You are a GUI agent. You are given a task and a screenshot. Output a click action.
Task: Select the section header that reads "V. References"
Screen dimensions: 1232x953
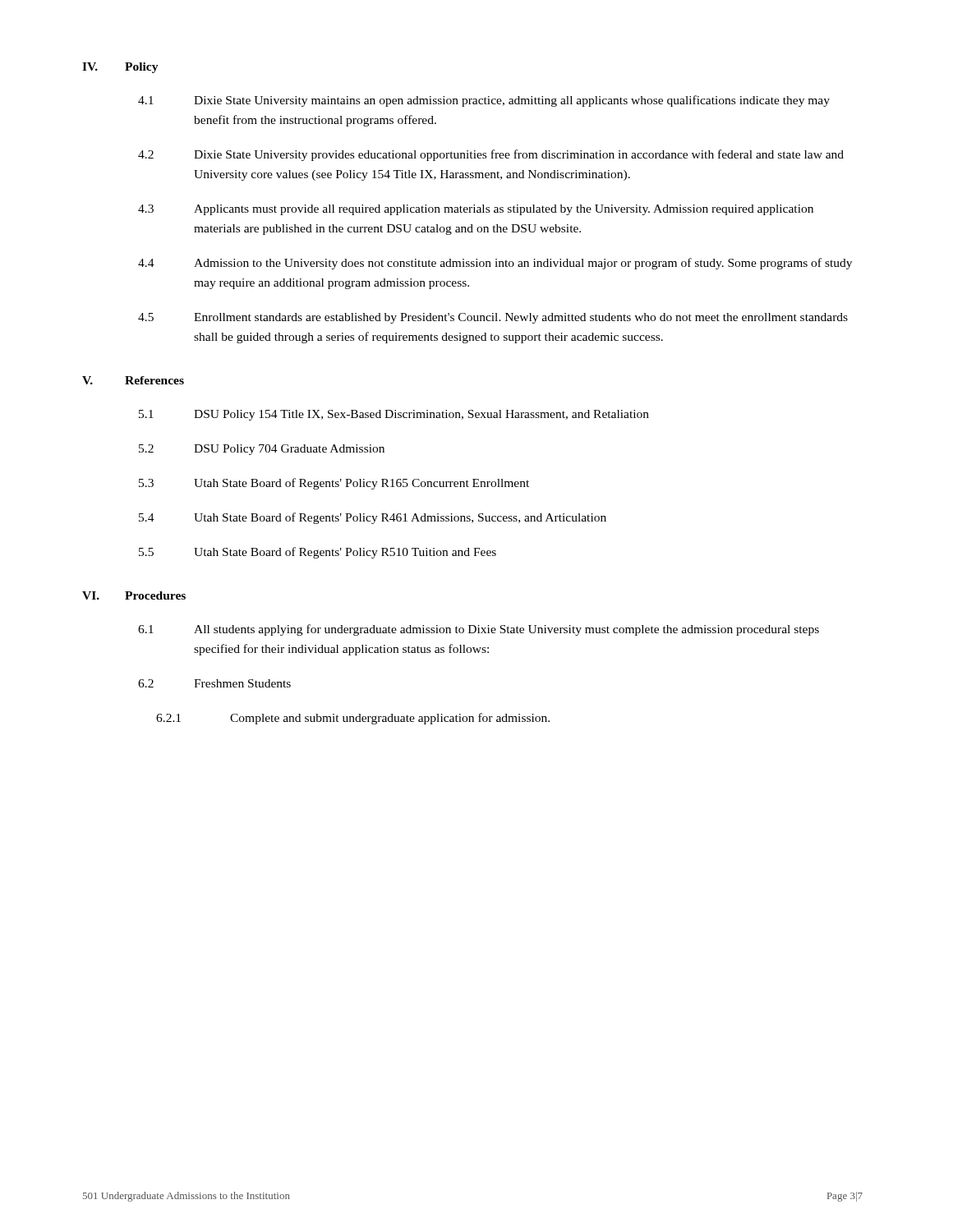point(133,380)
